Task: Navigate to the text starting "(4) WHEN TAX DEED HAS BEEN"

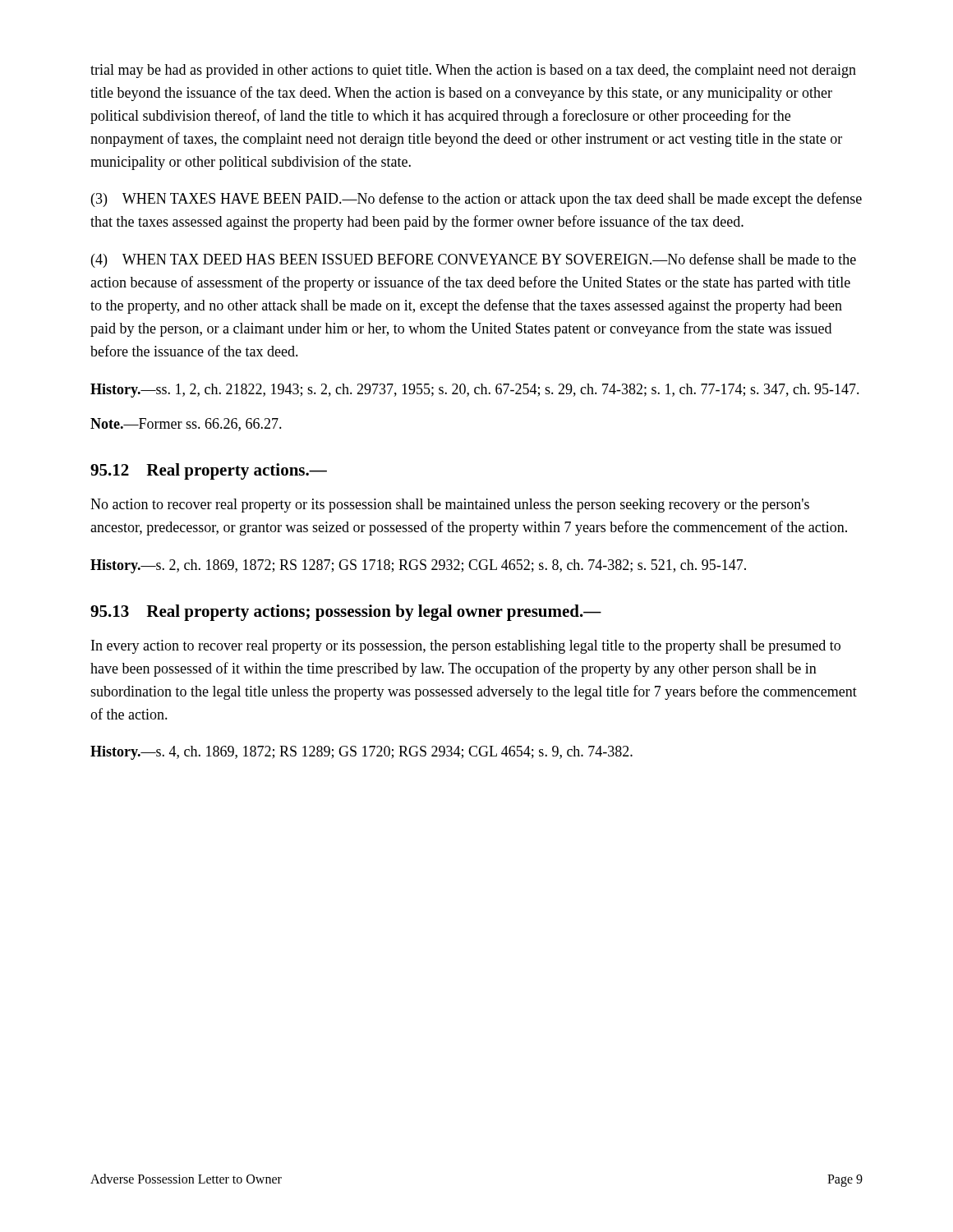Action: click(473, 306)
